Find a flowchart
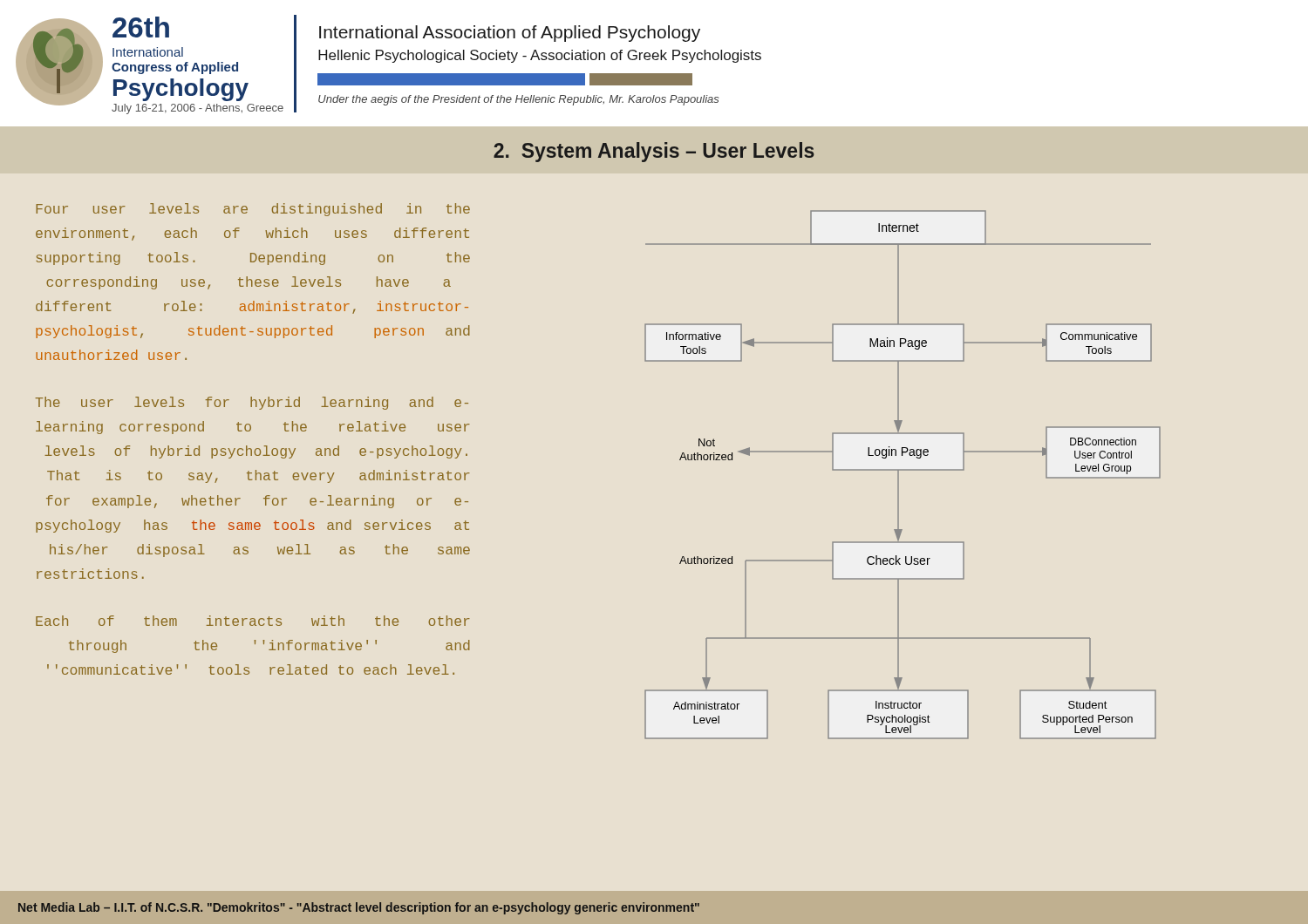 pyautogui.click(x=903, y=513)
